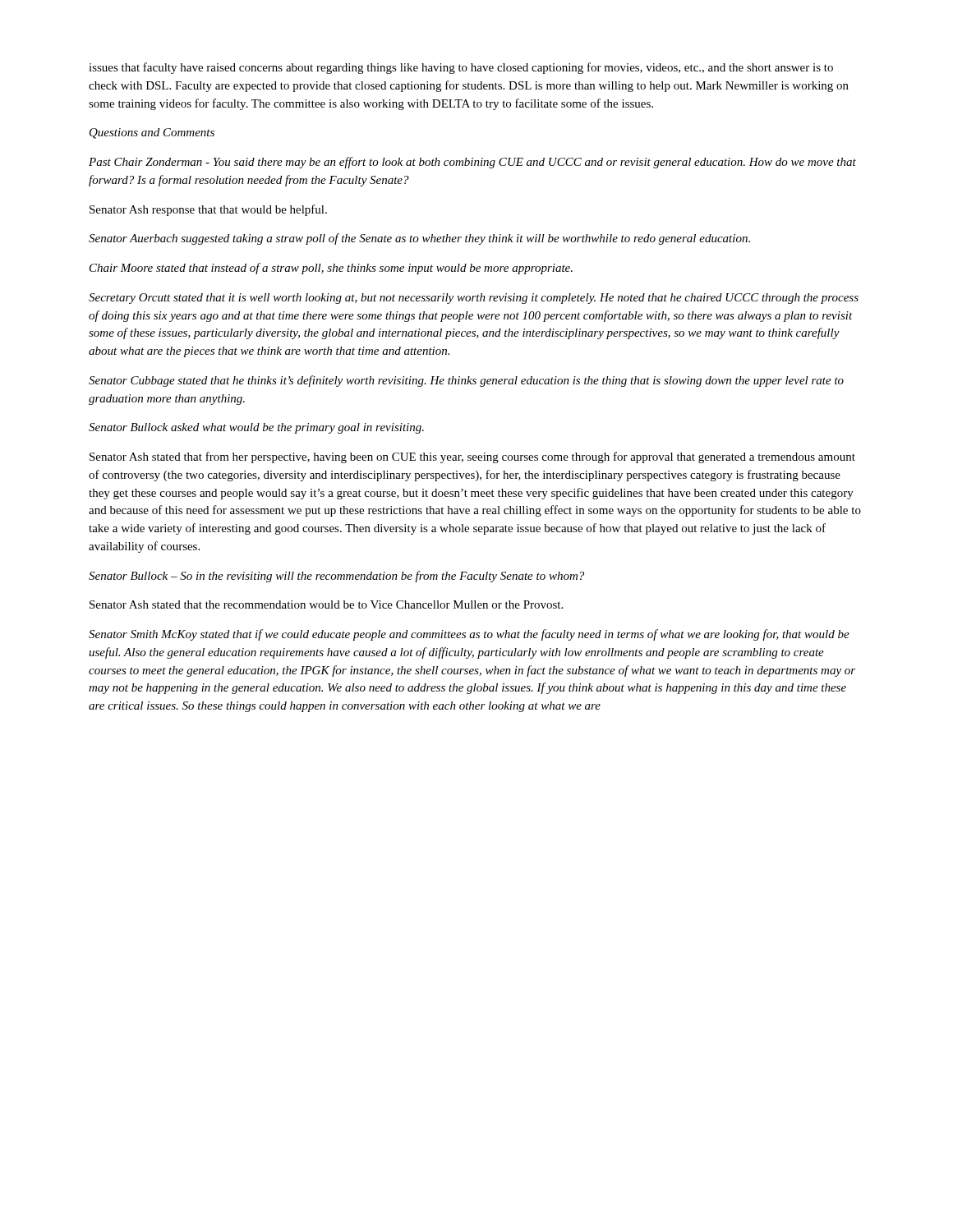The height and width of the screenshot is (1232, 953).
Task: Navigate to the text starting "Secretary Orcutt stated that"
Action: click(x=474, y=324)
